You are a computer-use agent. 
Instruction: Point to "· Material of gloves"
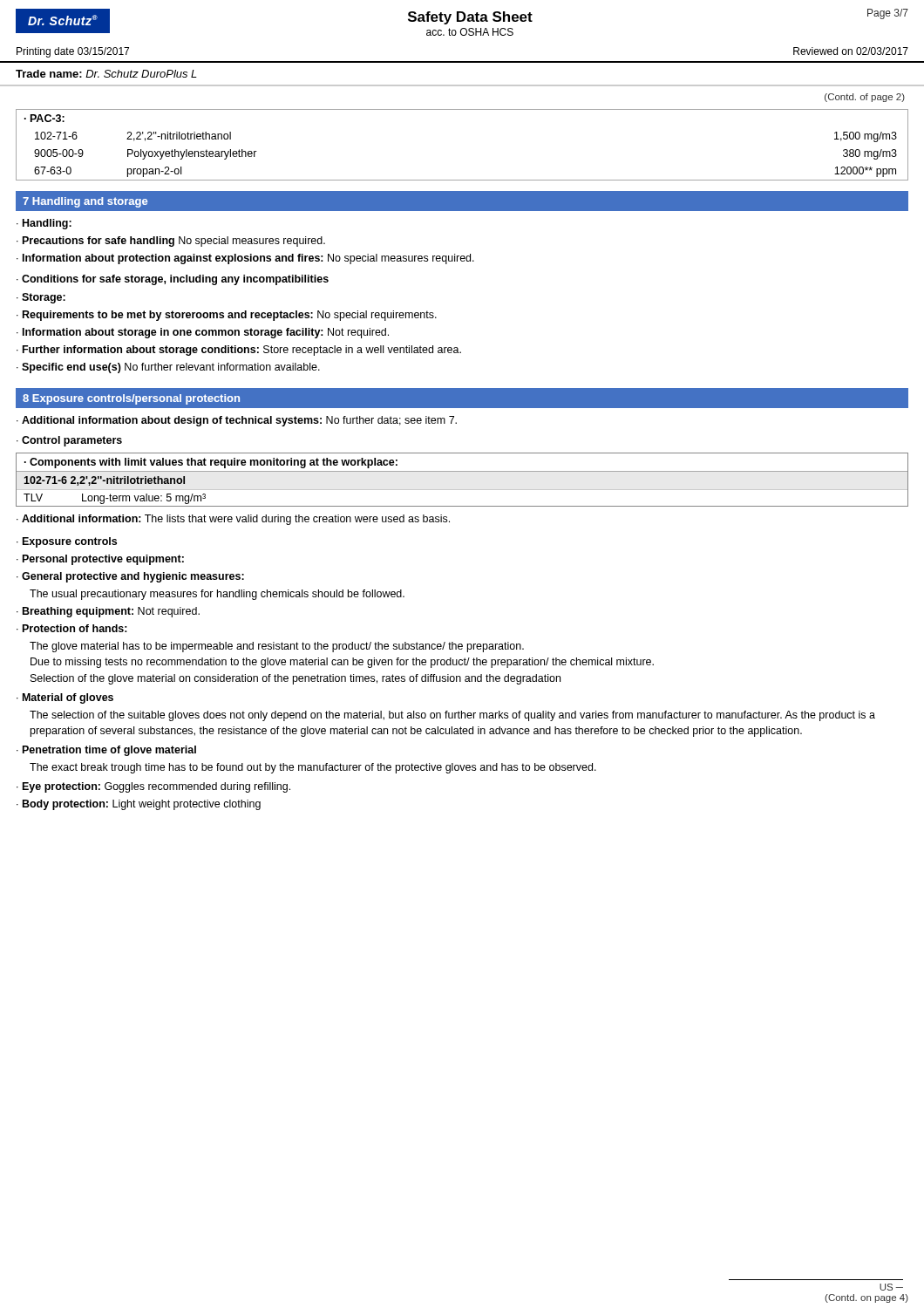[x=65, y=697]
